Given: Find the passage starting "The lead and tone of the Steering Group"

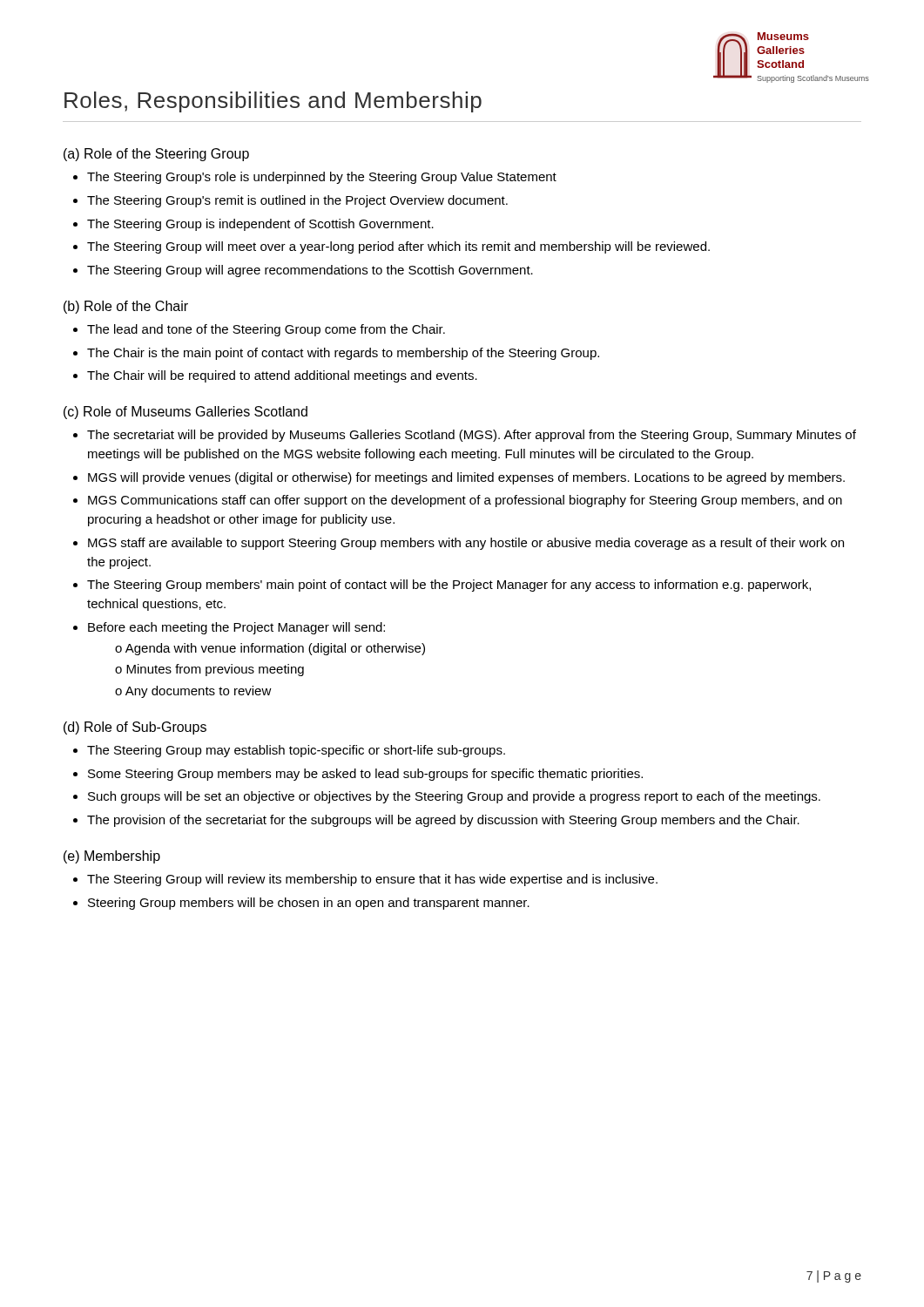Looking at the screenshot, I should click(266, 329).
